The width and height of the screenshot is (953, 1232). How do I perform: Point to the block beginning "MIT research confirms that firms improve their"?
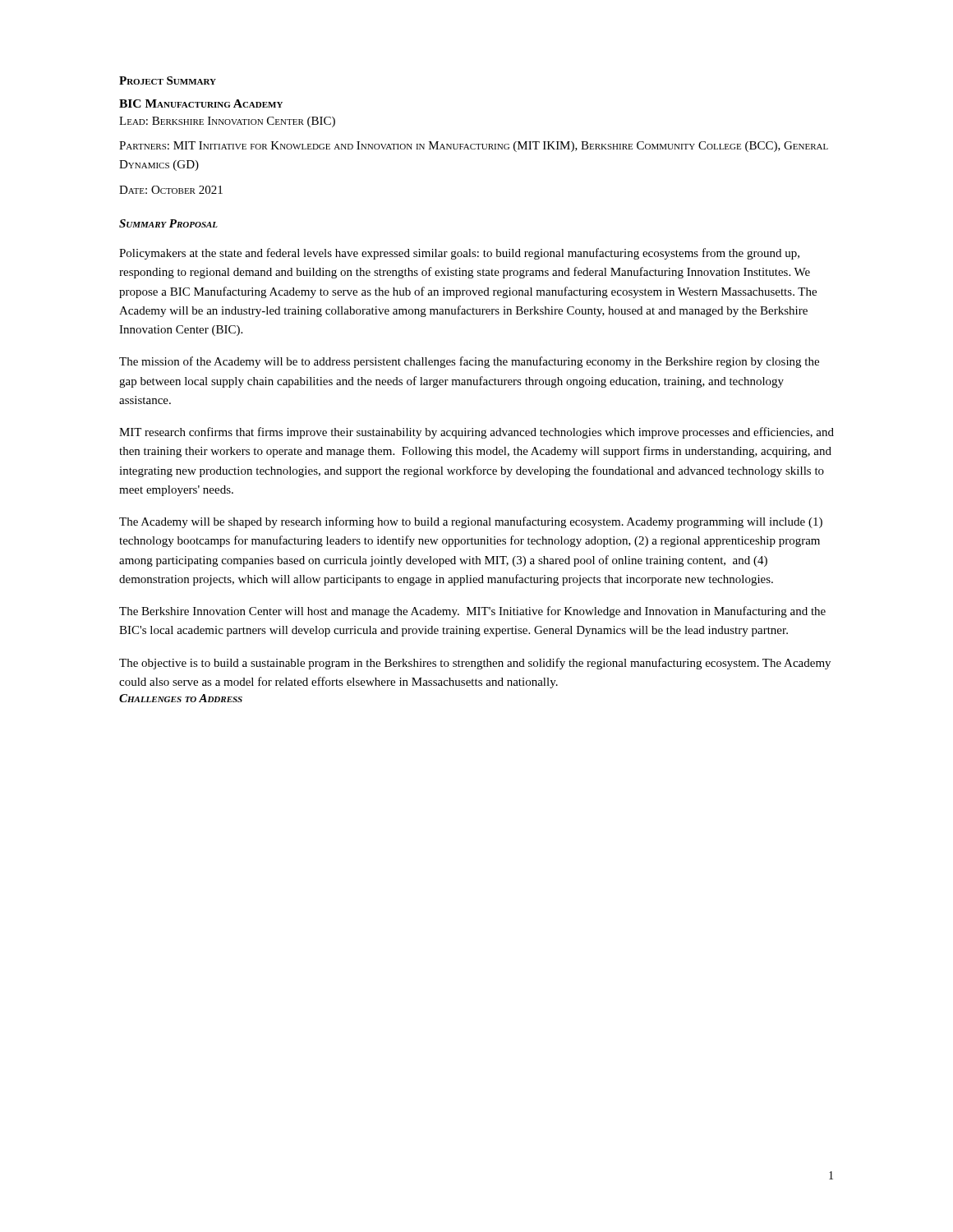(x=476, y=461)
